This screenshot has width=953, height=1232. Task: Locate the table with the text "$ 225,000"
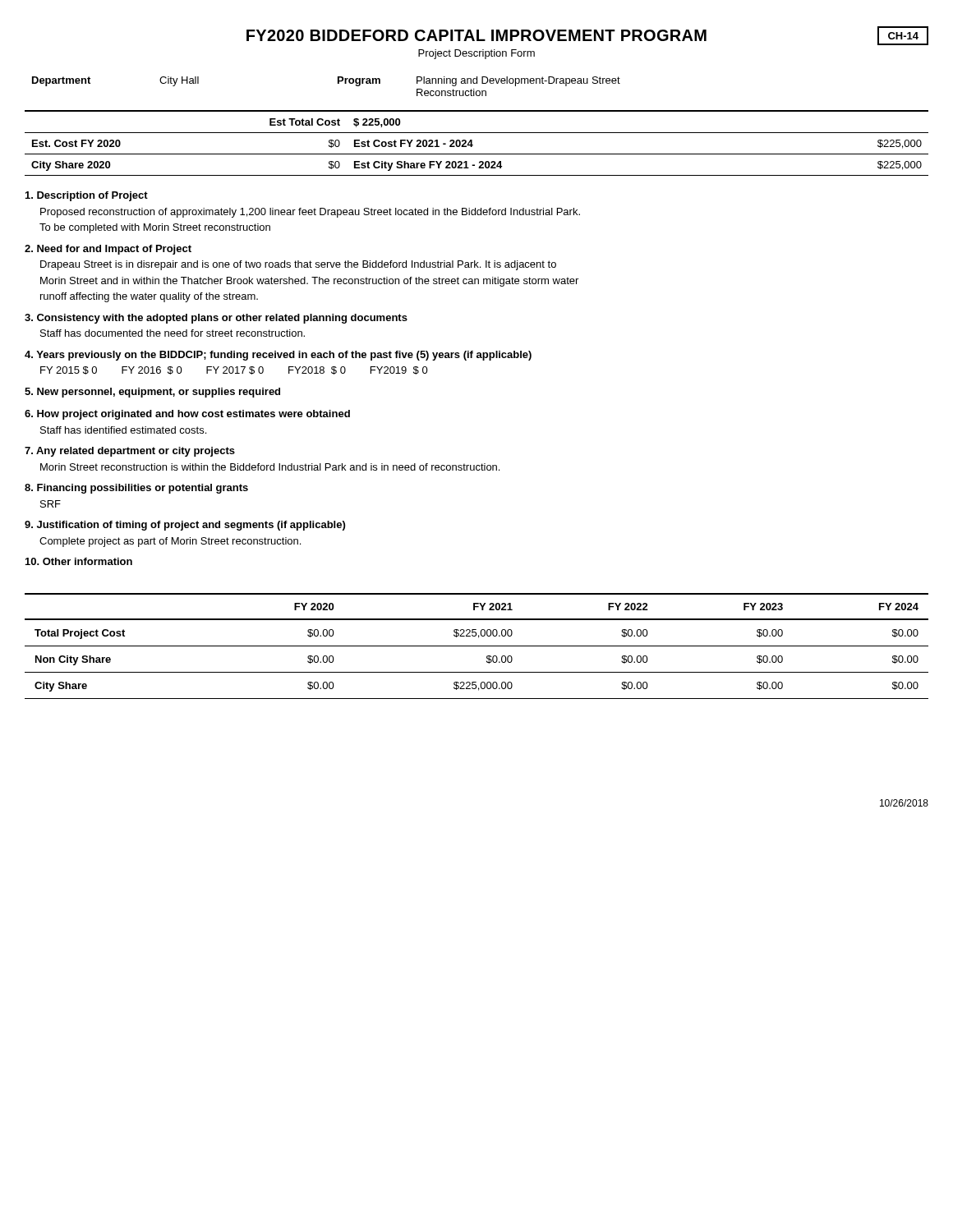click(476, 143)
